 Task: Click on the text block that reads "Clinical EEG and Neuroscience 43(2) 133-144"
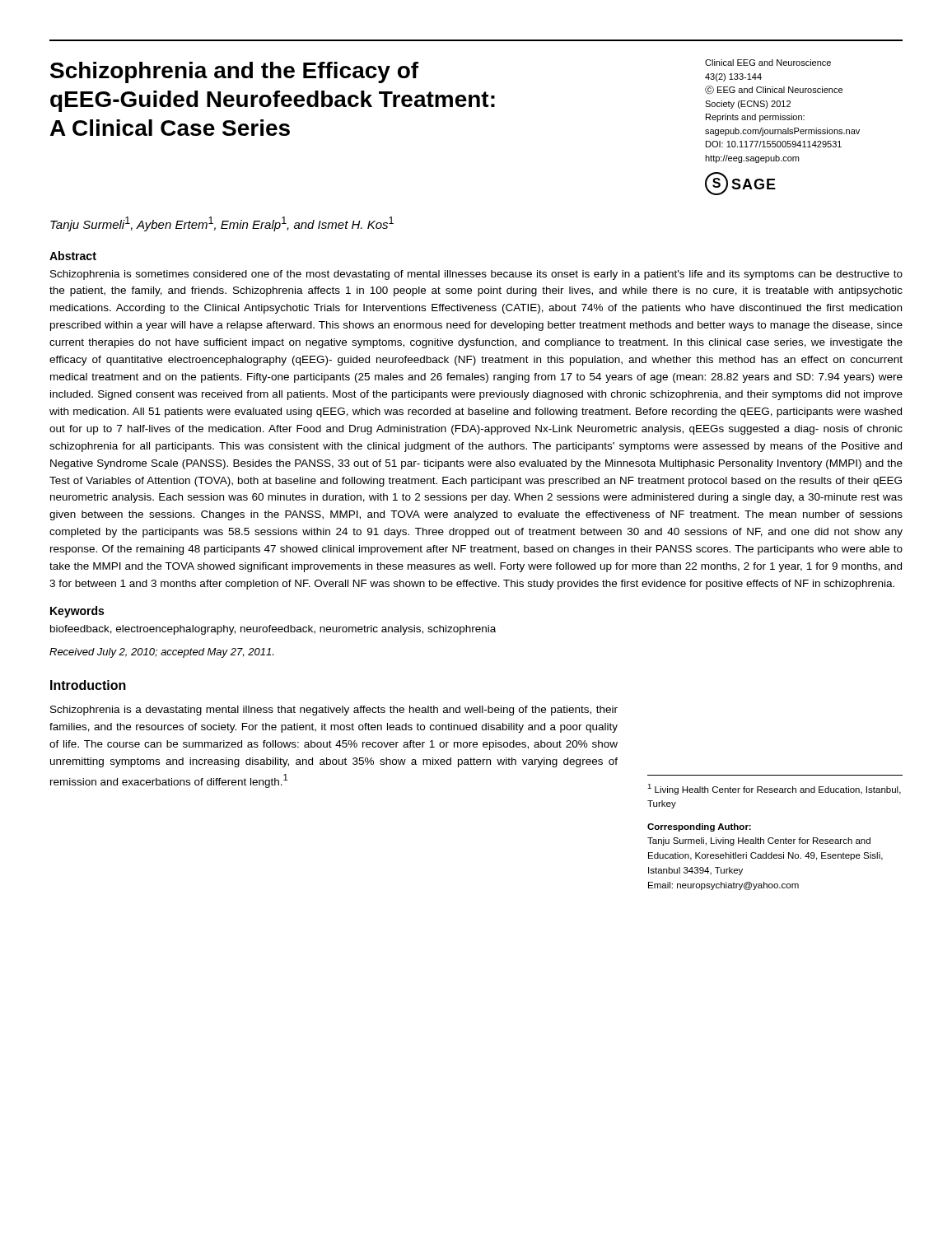pos(804,129)
